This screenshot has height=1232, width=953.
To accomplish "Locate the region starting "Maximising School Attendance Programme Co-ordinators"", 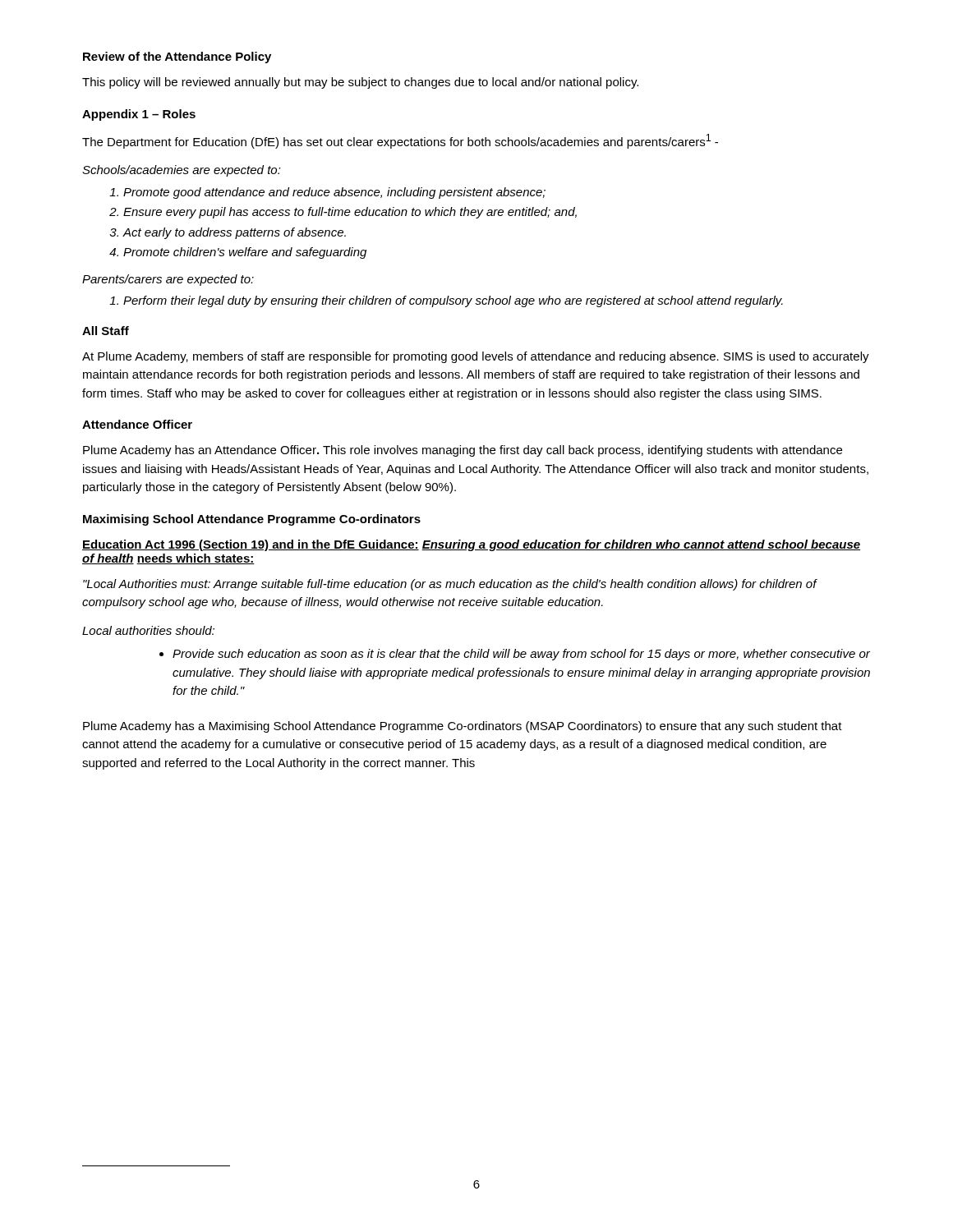I will [x=251, y=518].
